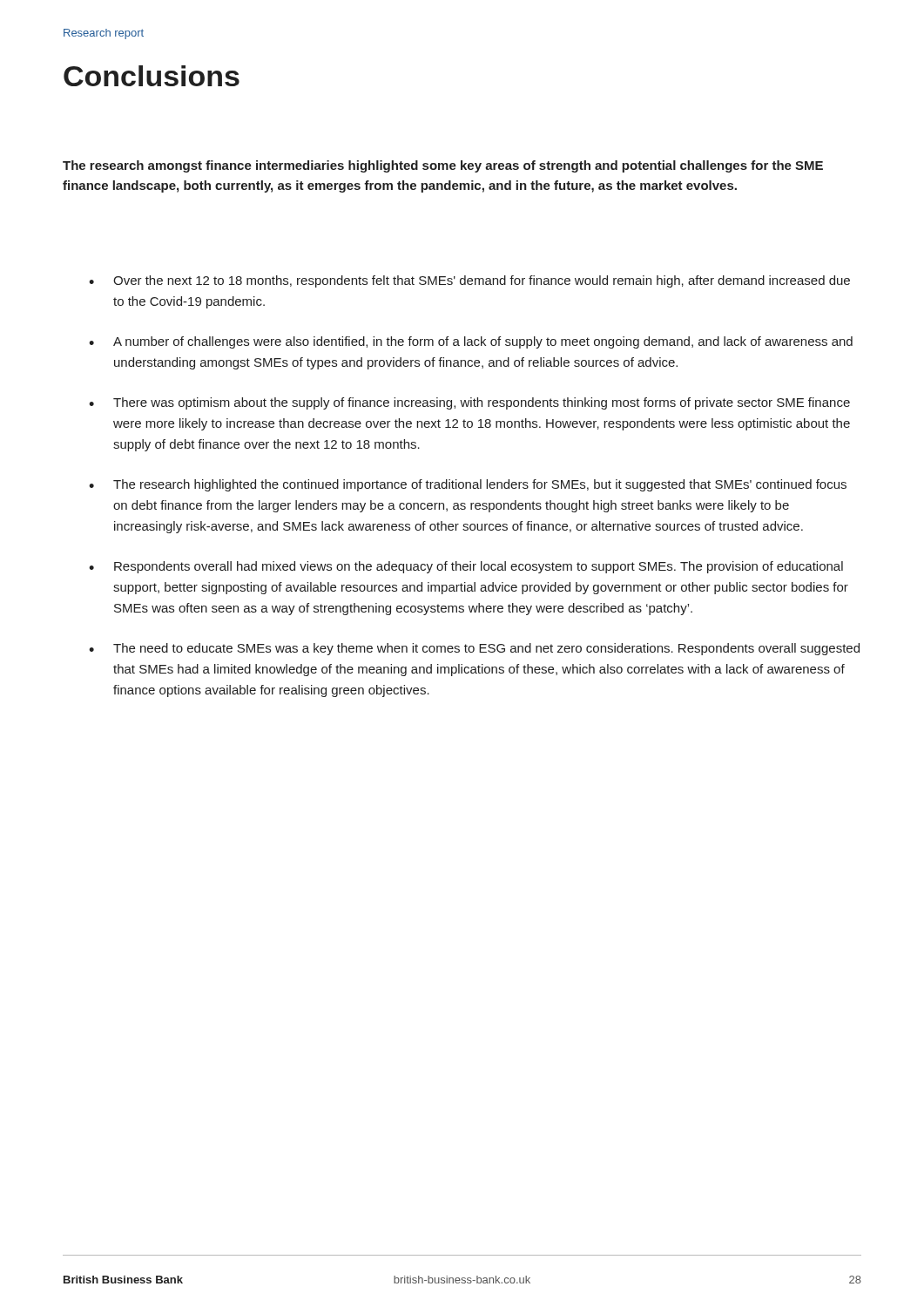Screen dimensions: 1307x924
Task: Find the list item containing "• The research"
Action: click(462, 505)
